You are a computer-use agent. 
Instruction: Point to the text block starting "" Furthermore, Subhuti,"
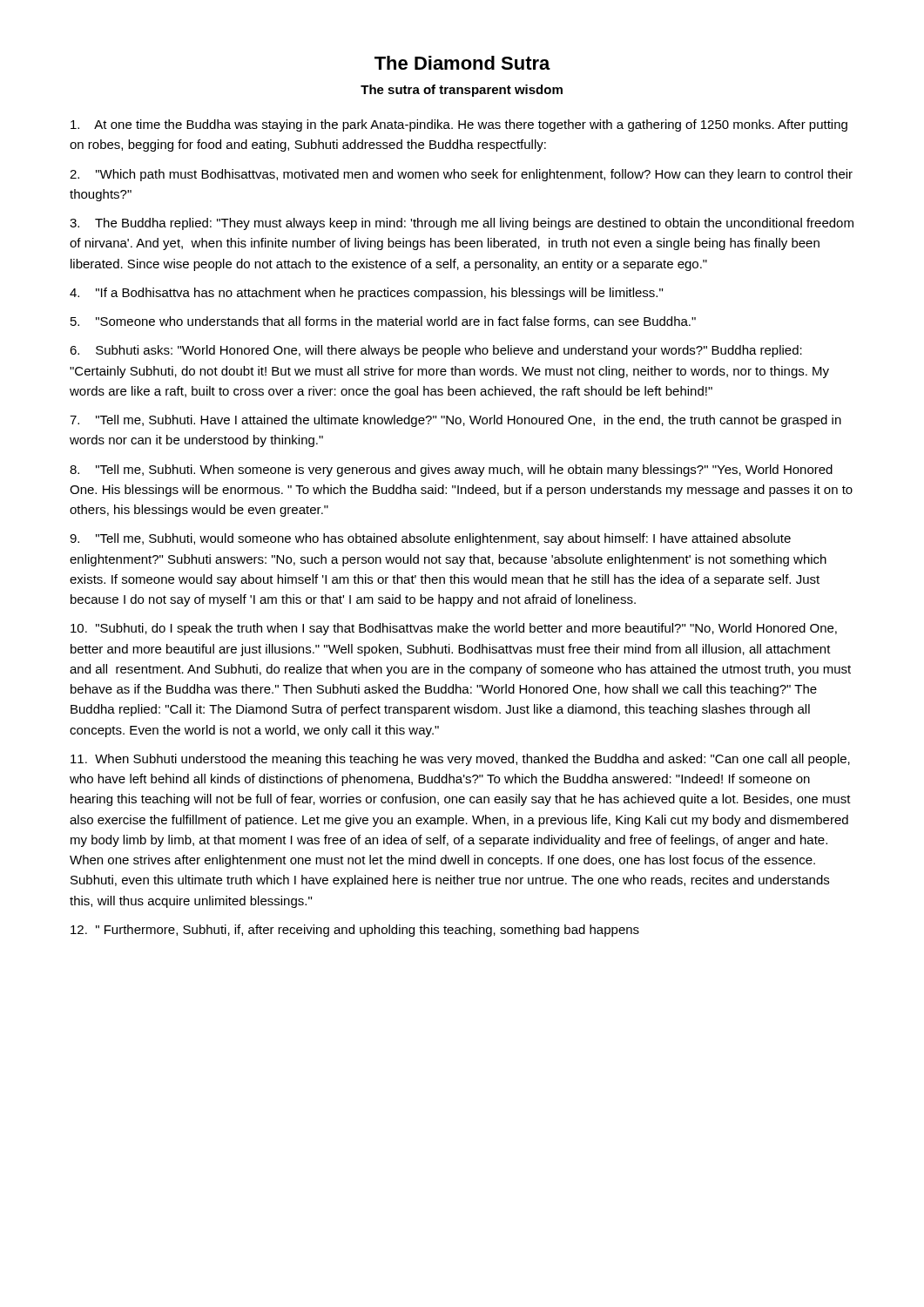coord(354,929)
